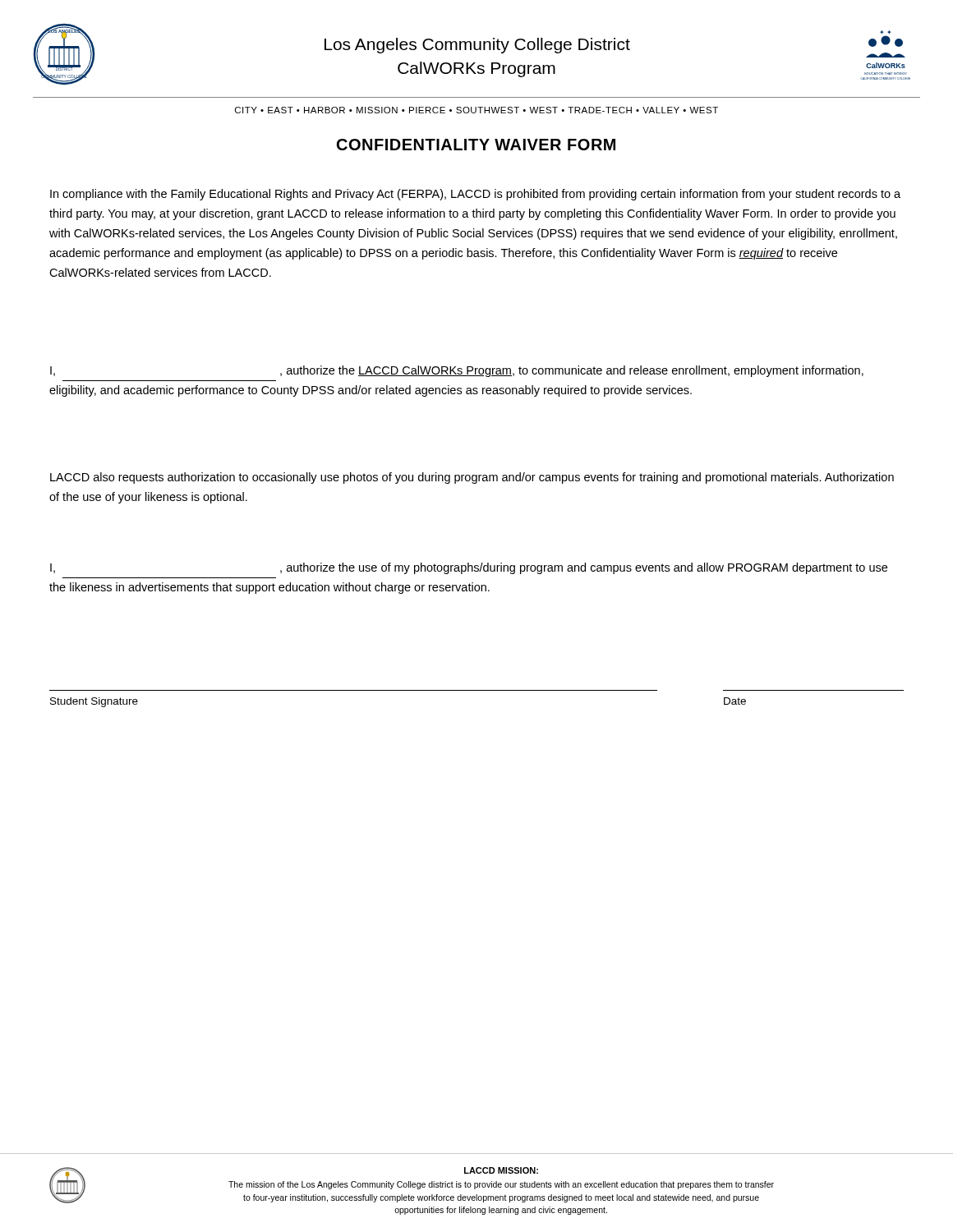Locate the text "CONFIDENTIALITY WAIVER FORM"
Screen dimensions: 1232x953
click(476, 145)
